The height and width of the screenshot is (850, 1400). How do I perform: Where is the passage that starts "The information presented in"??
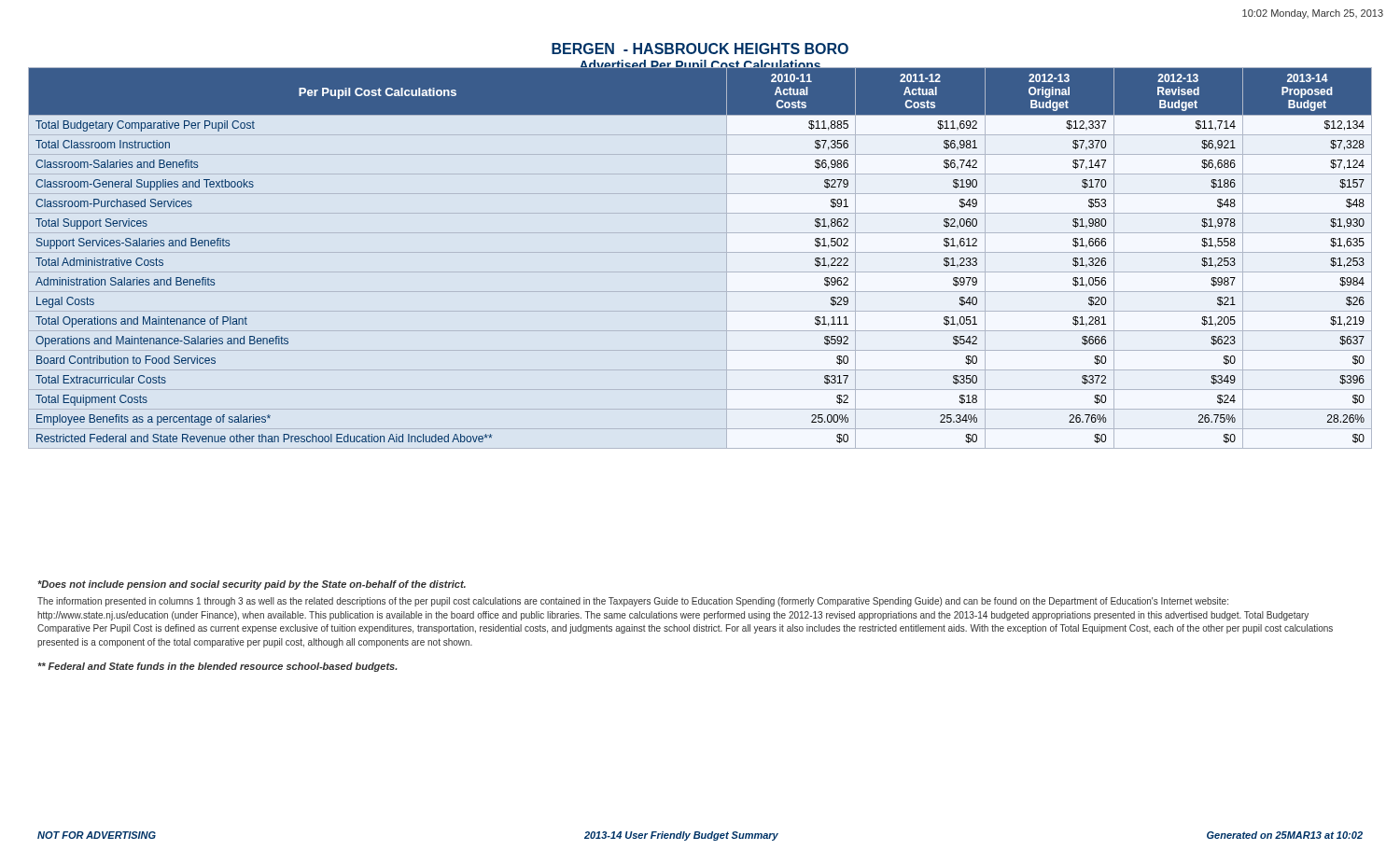click(685, 622)
